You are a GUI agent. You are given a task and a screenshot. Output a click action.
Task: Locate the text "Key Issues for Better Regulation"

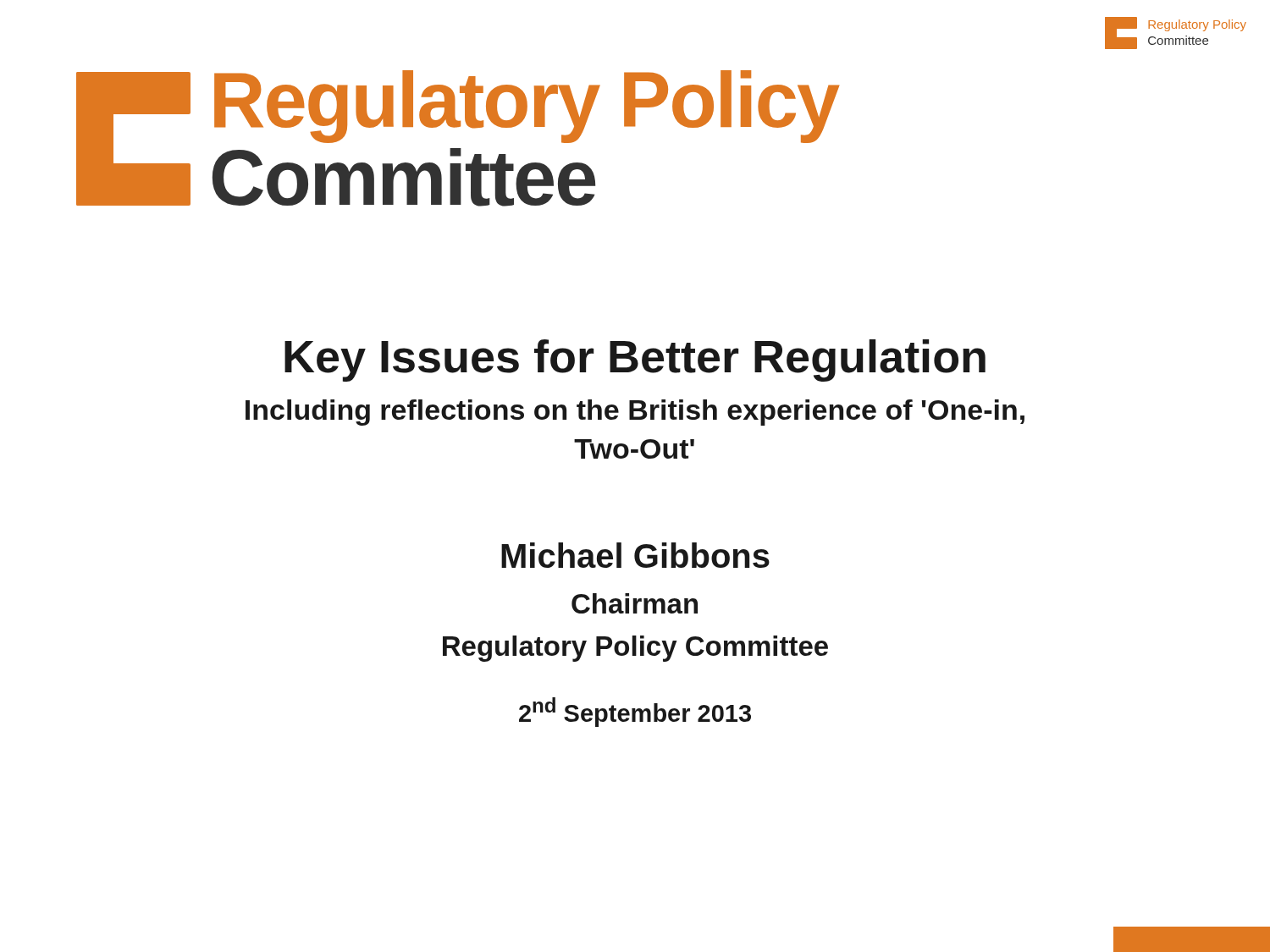click(x=635, y=356)
